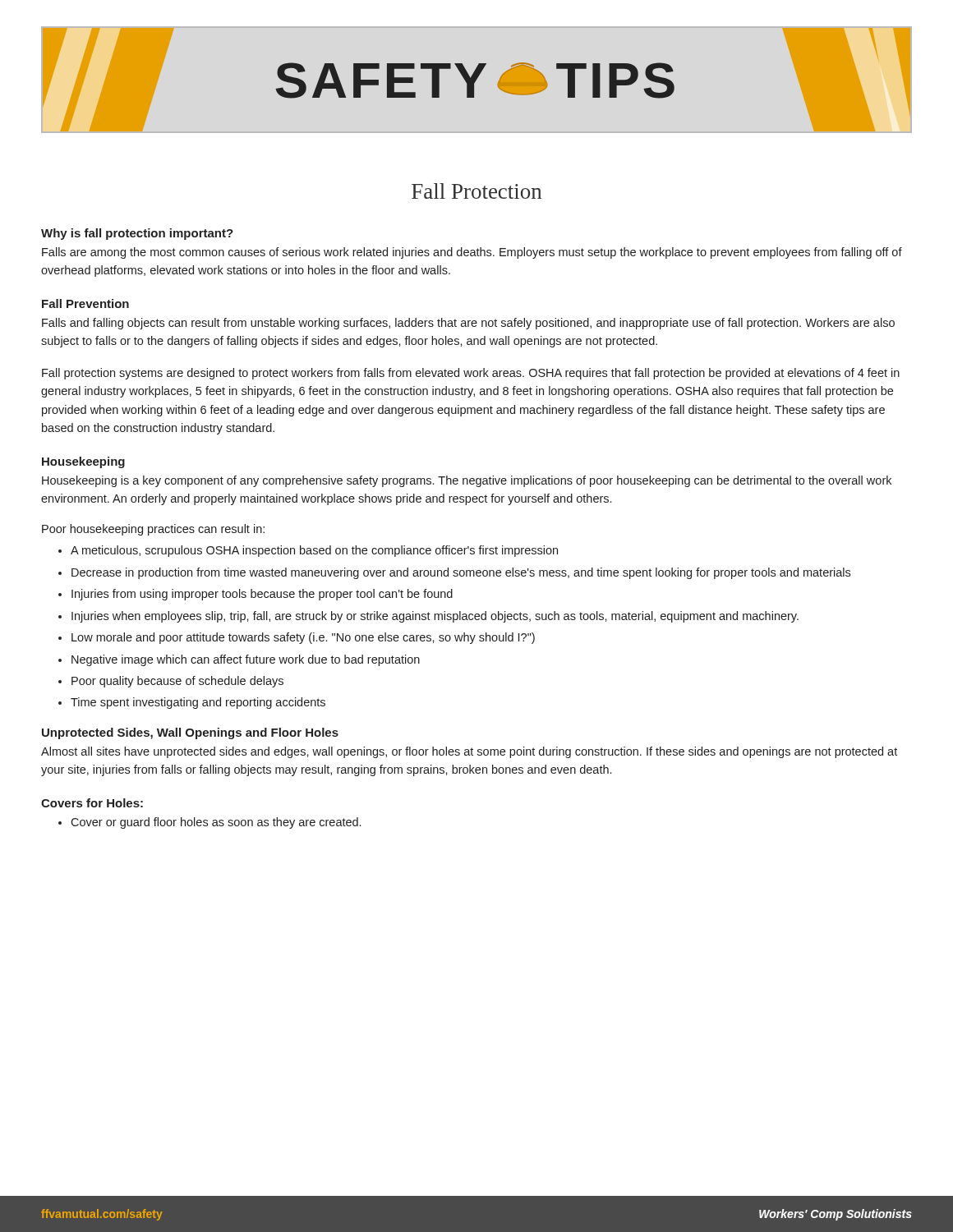Find the text block containing "Falls are among the"
The image size is (953, 1232).
(471, 261)
